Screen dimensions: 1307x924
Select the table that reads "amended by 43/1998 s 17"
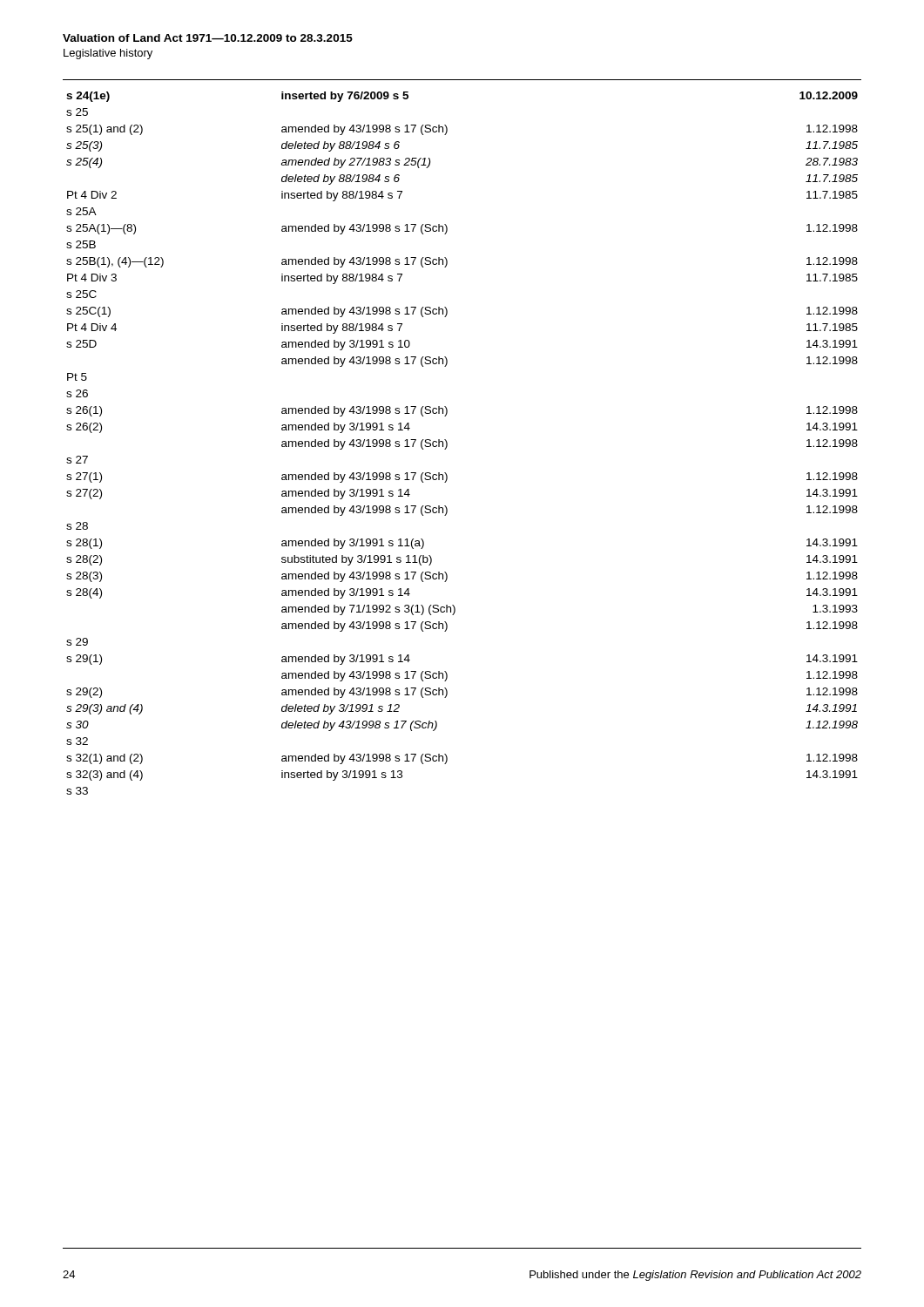(462, 443)
